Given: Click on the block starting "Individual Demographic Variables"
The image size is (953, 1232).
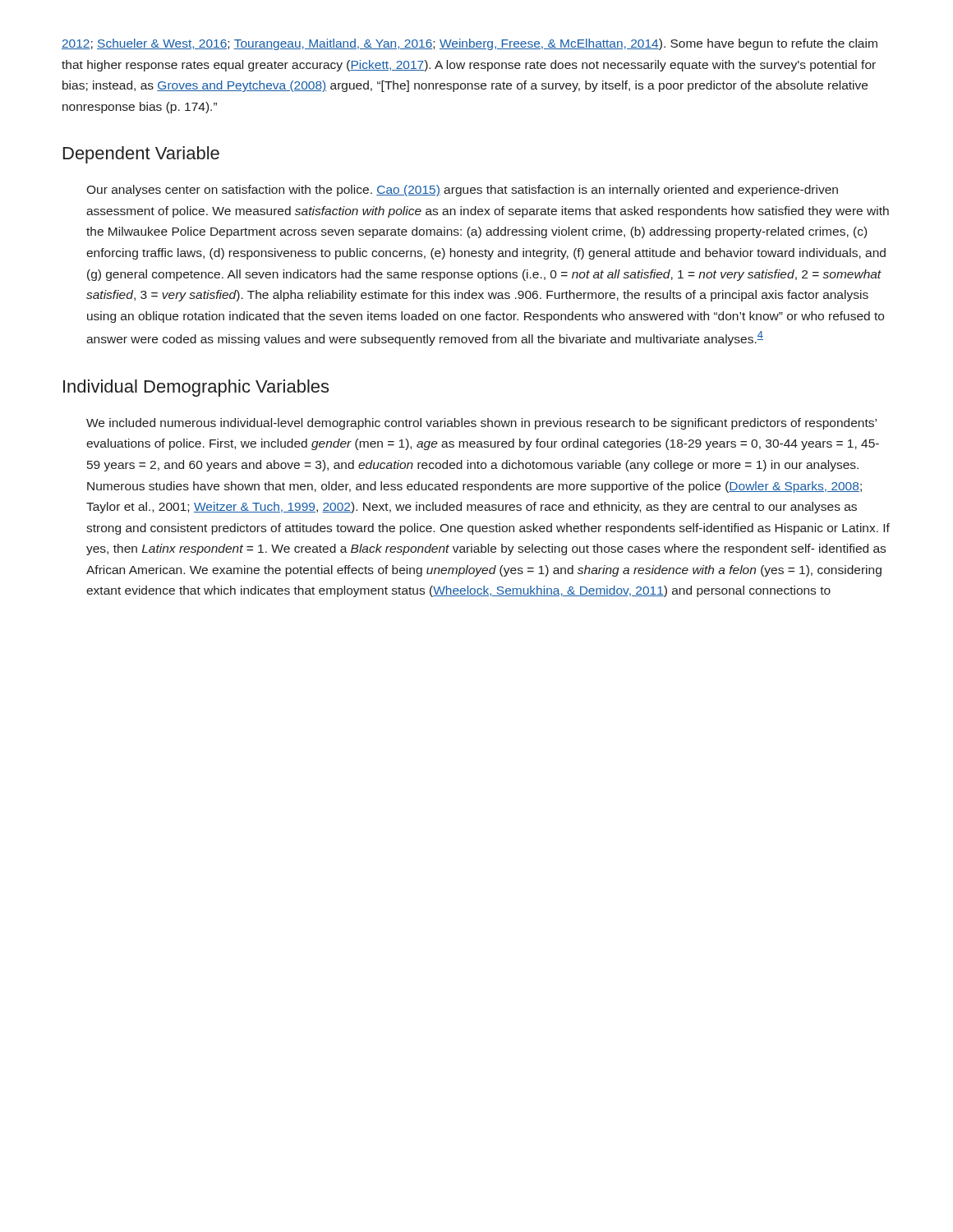Looking at the screenshot, I should click(196, 386).
